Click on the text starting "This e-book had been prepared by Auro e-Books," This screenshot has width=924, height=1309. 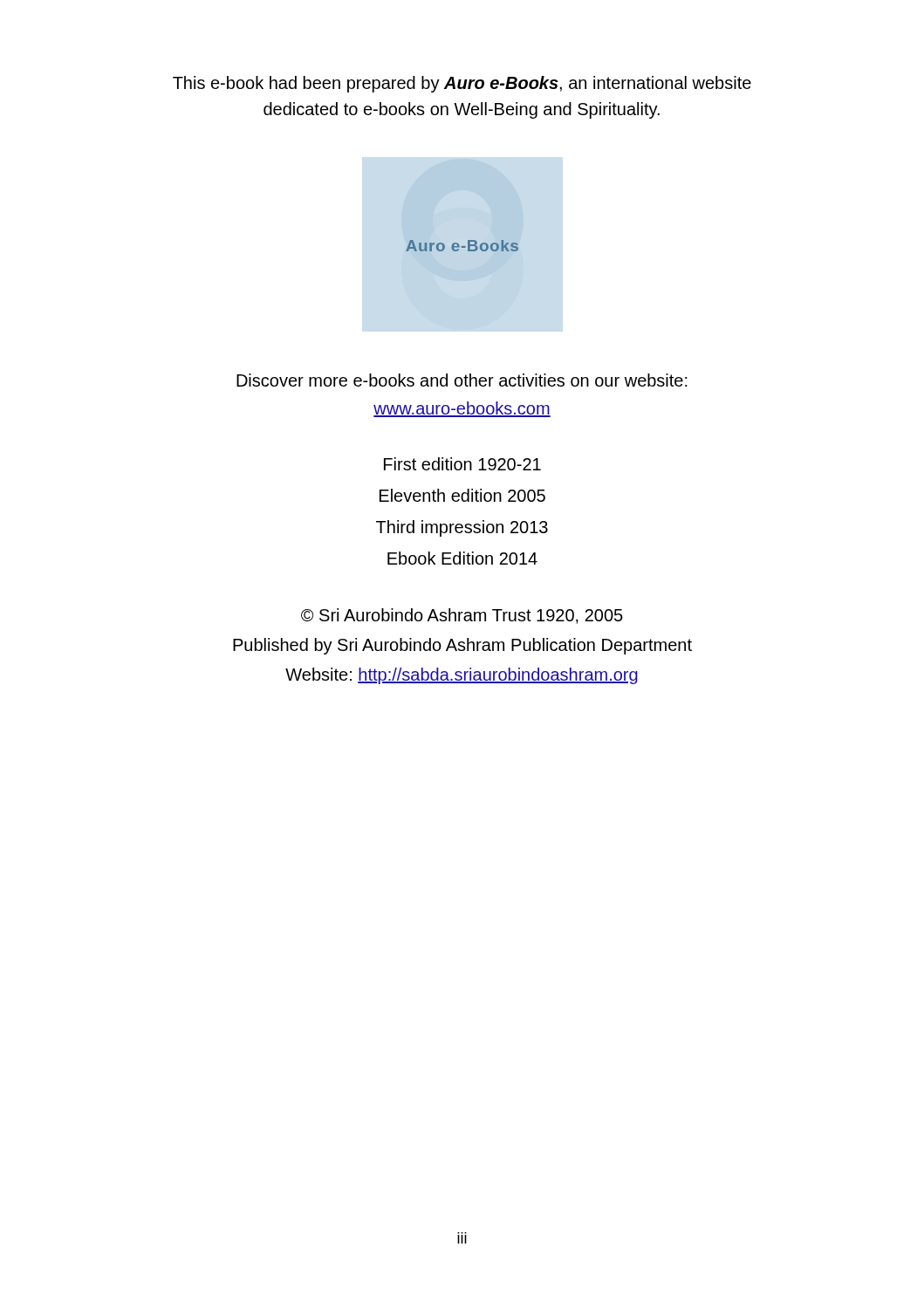tap(462, 96)
